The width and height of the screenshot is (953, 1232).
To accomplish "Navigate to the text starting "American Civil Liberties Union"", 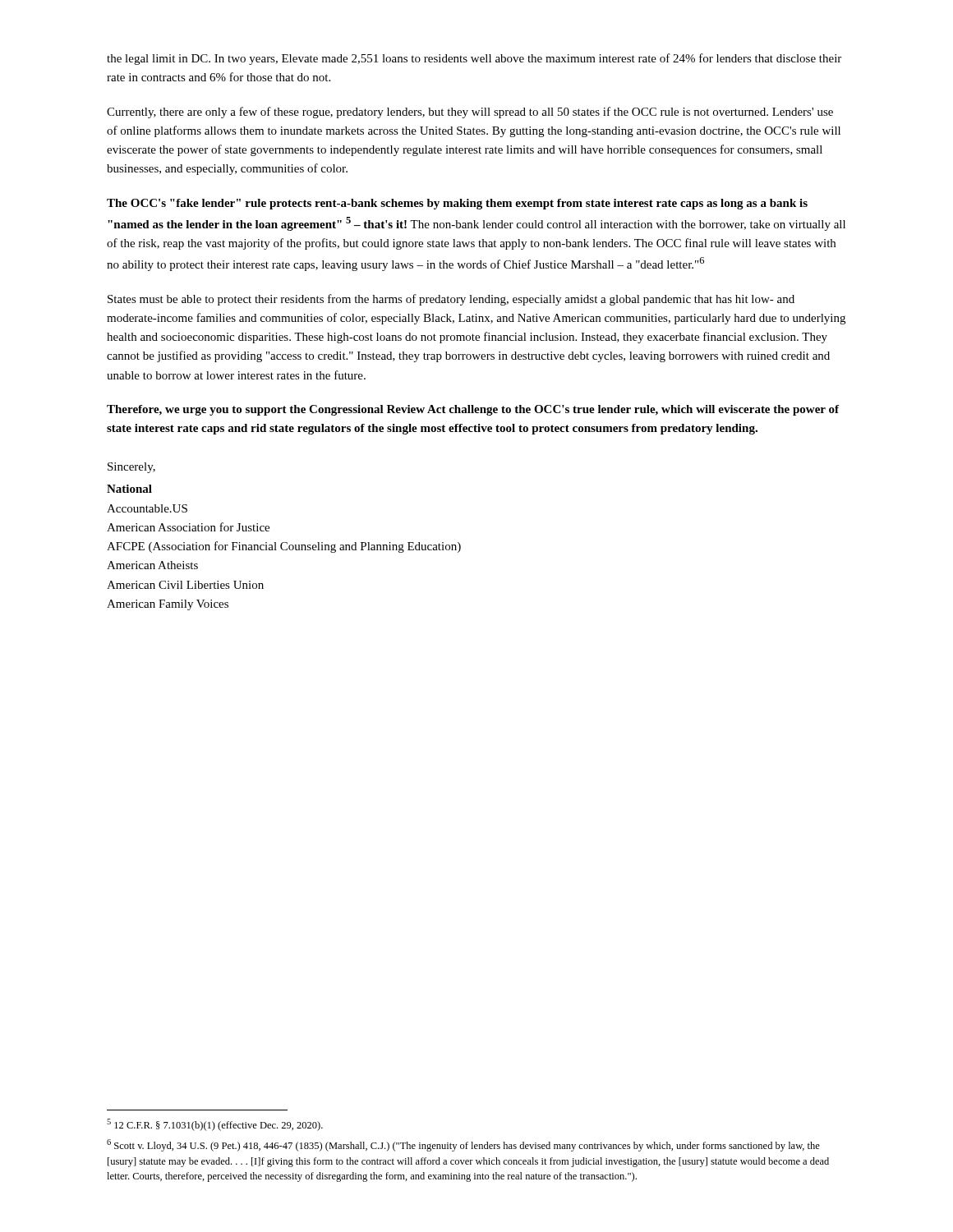I will coord(185,584).
